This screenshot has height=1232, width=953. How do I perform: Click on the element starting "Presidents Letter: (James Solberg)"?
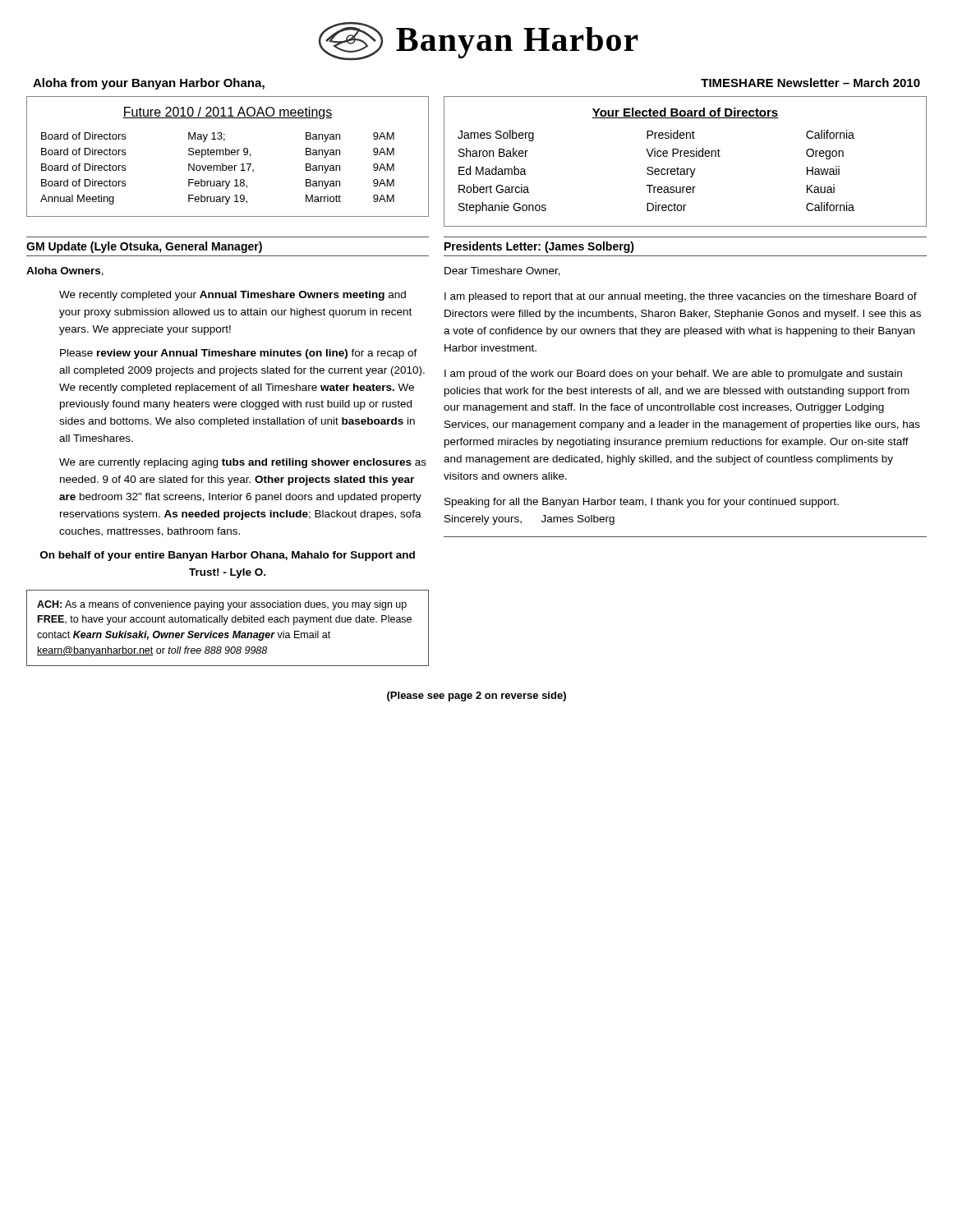coord(539,246)
